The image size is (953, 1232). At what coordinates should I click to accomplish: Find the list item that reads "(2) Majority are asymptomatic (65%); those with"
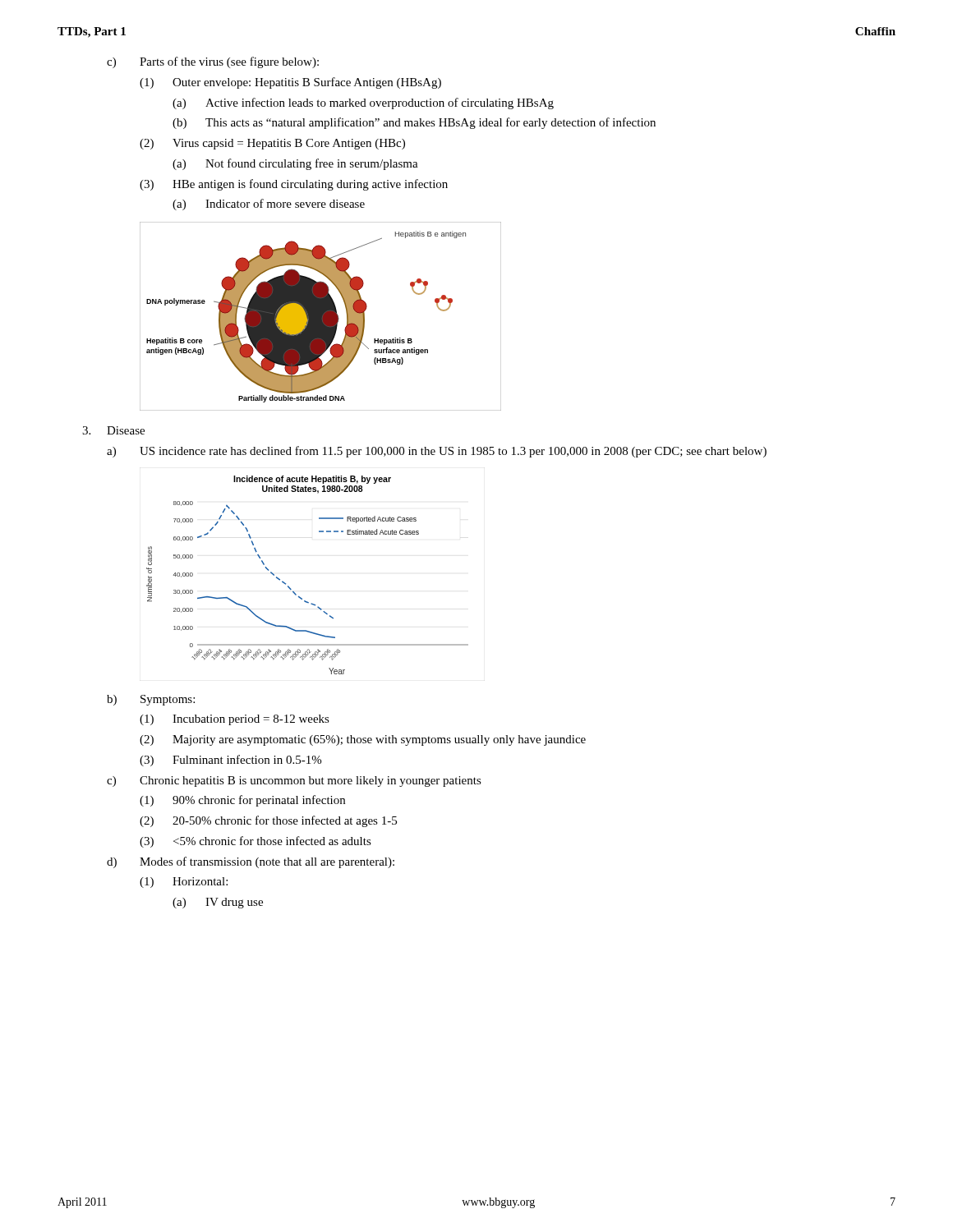pyautogui.click(x=518, y=740)
